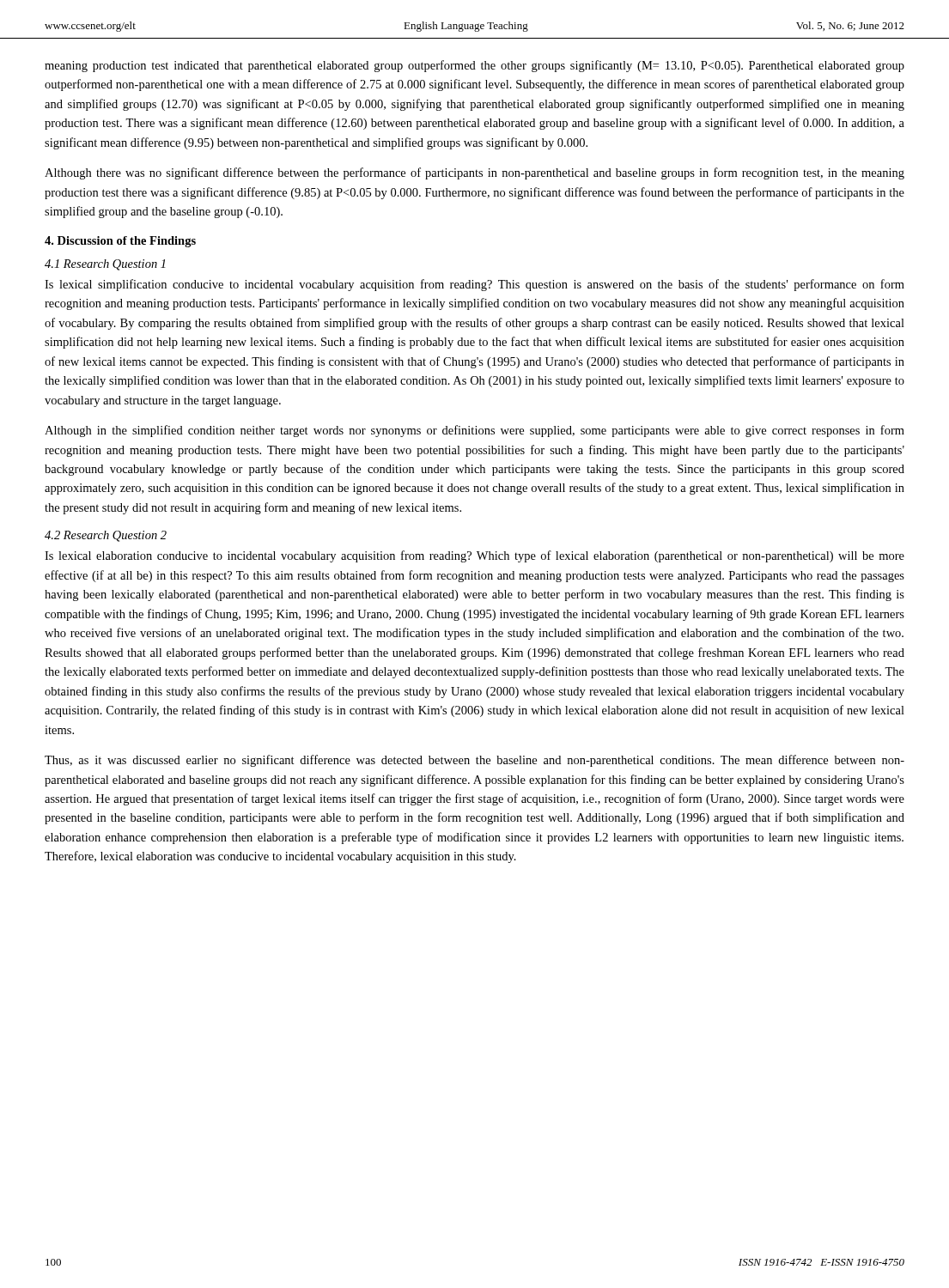Navigate to the block starting "Although in the simplified"

[x=474, y=469]
